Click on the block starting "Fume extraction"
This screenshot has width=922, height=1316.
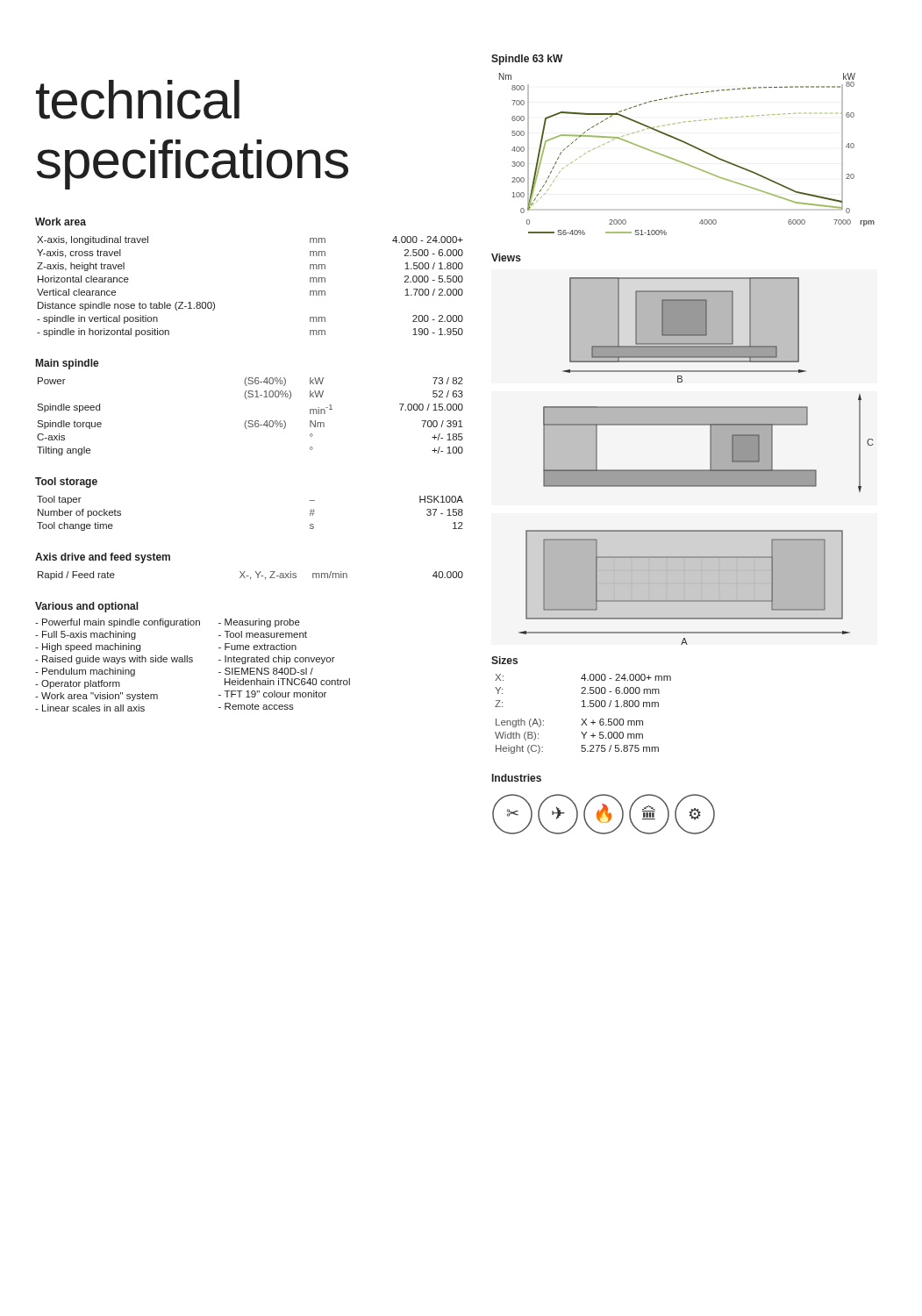(x=257, y=647)
